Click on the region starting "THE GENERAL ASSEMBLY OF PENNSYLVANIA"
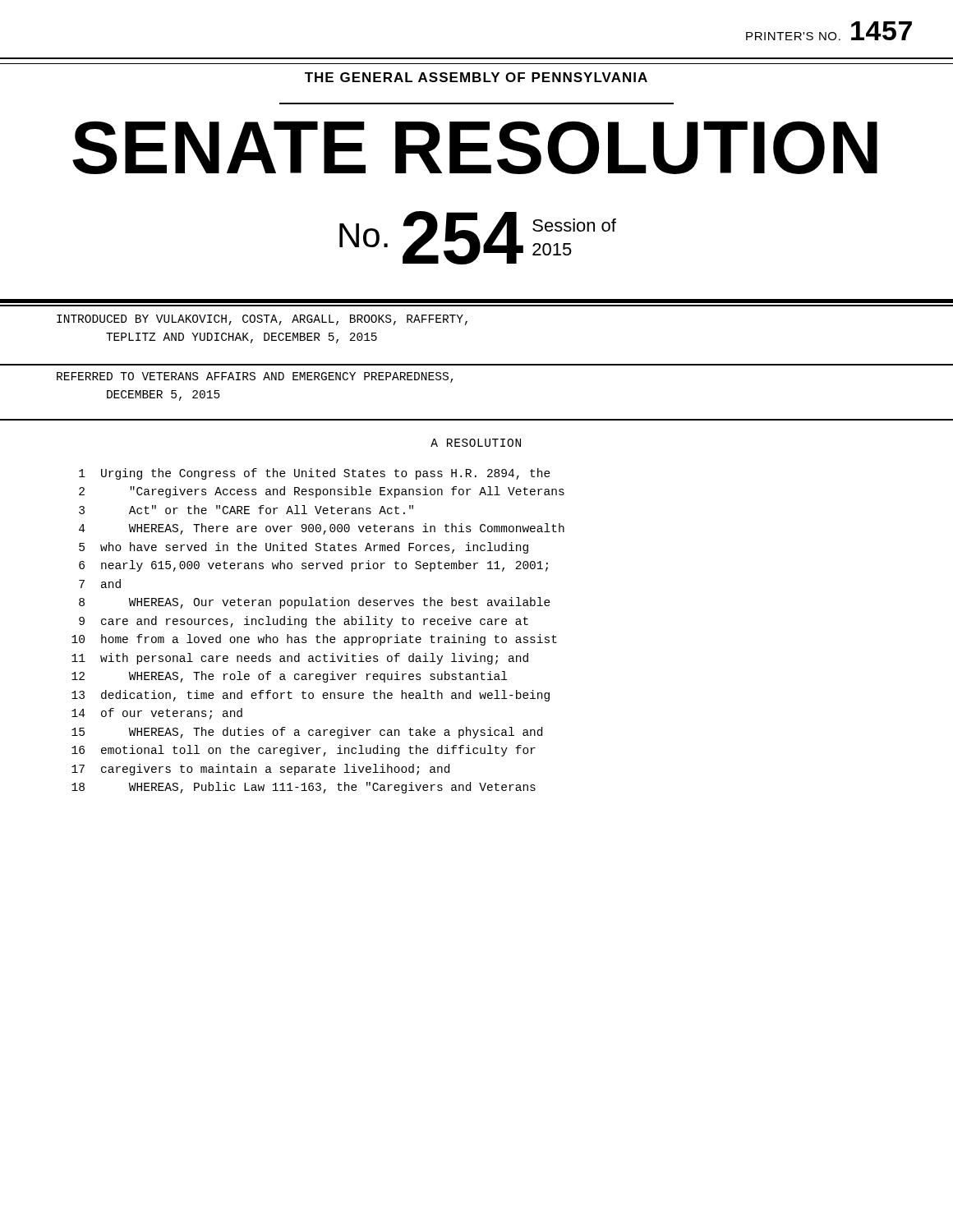The width and height of the screenshot is (953, 1232). 476,78
